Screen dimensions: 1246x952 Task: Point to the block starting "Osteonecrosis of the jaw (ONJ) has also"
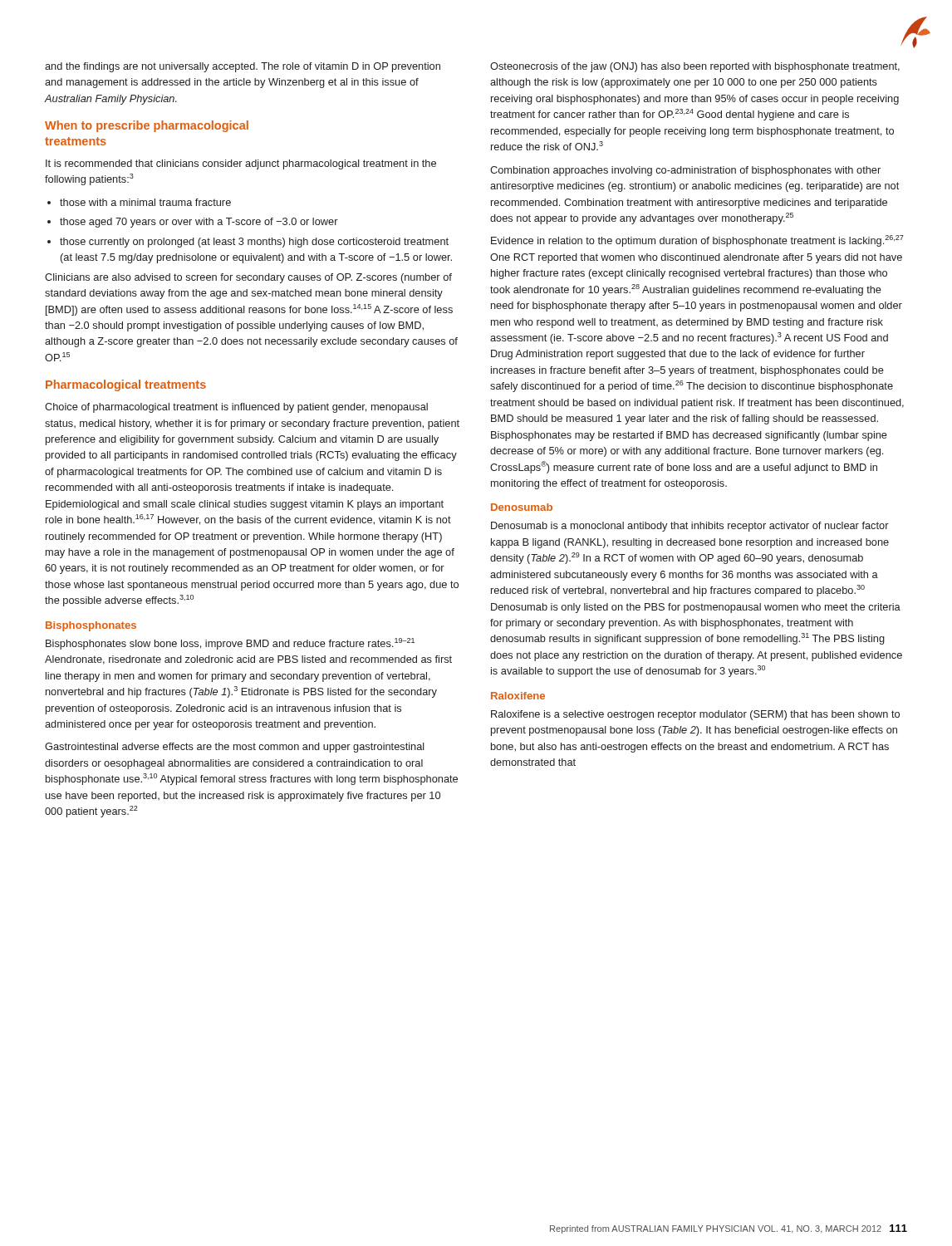click(x=698, y=107)
